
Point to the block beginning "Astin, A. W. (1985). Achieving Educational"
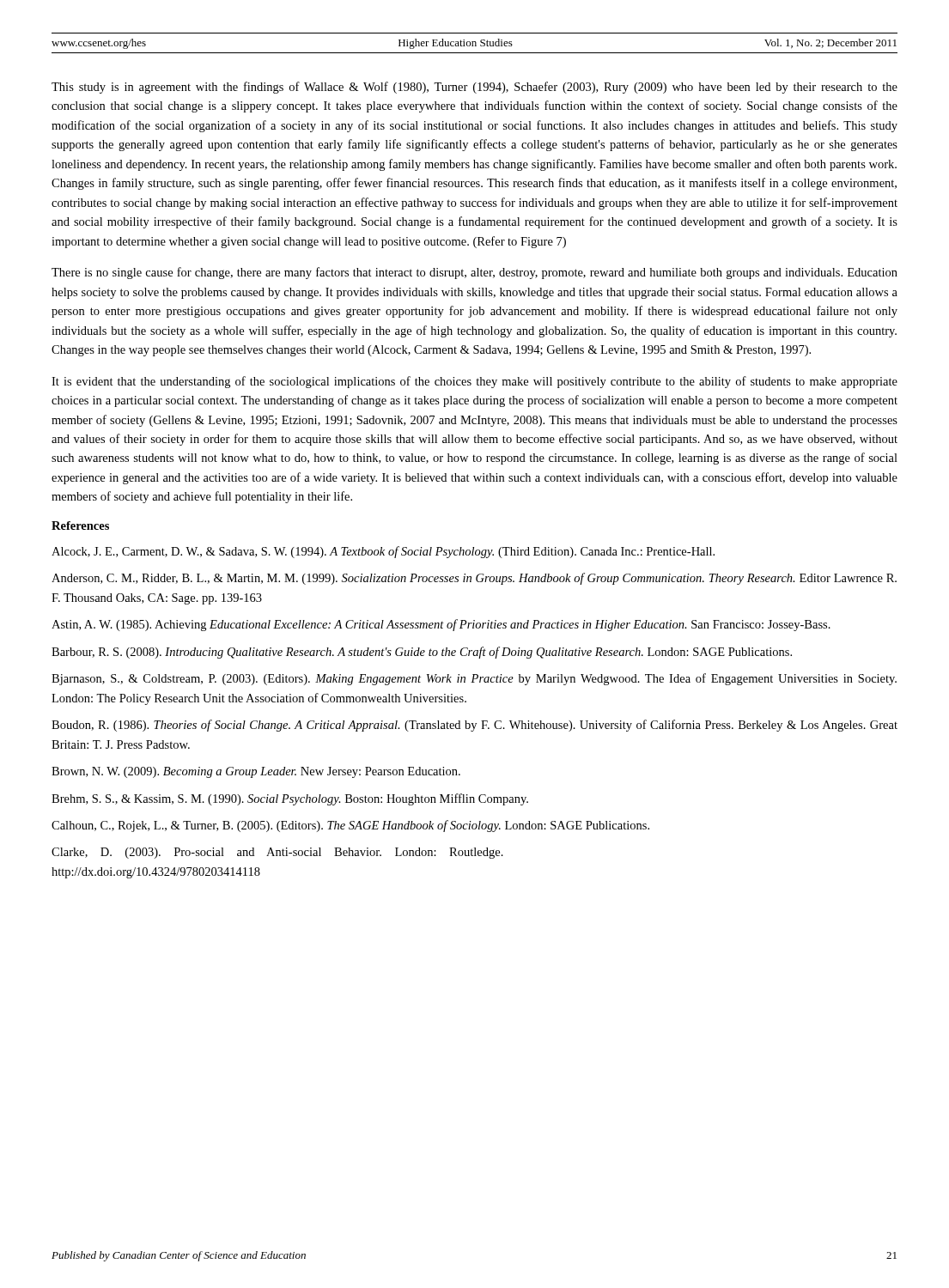click(x=441, y=624)
